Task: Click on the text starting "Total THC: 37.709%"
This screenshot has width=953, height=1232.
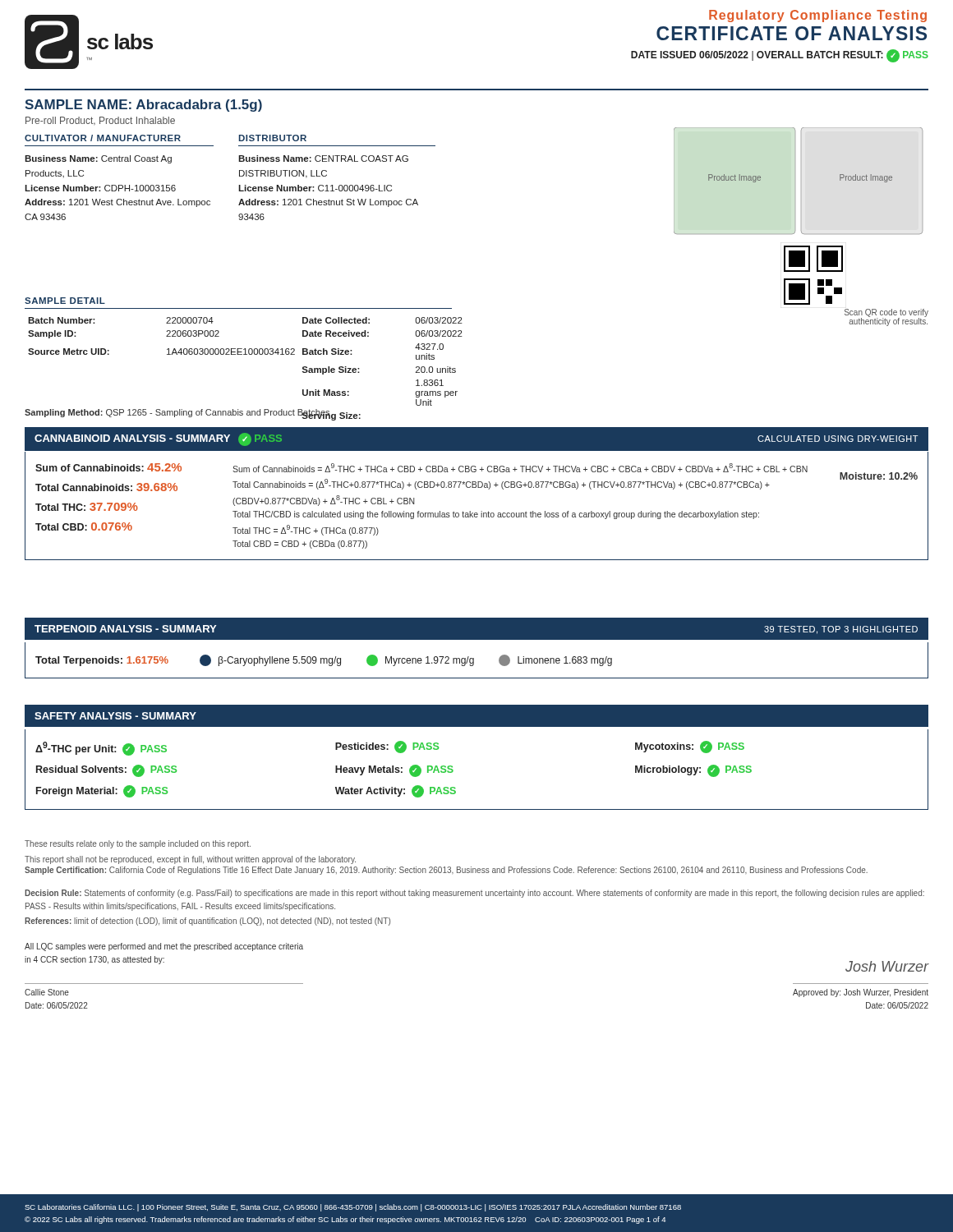Action: 87,506
